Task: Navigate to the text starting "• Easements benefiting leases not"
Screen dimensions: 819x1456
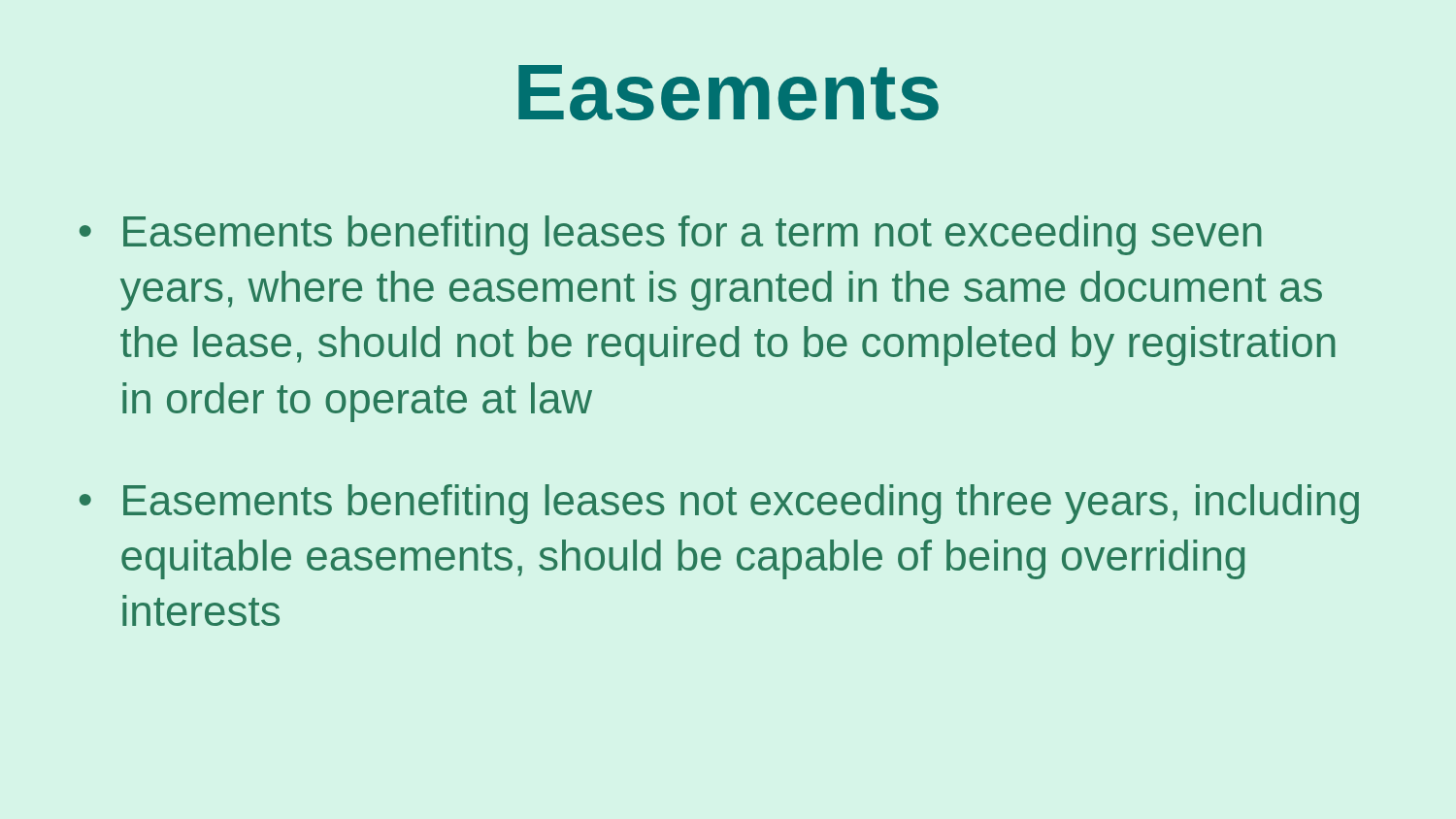Action: click(x=728, y=556)
